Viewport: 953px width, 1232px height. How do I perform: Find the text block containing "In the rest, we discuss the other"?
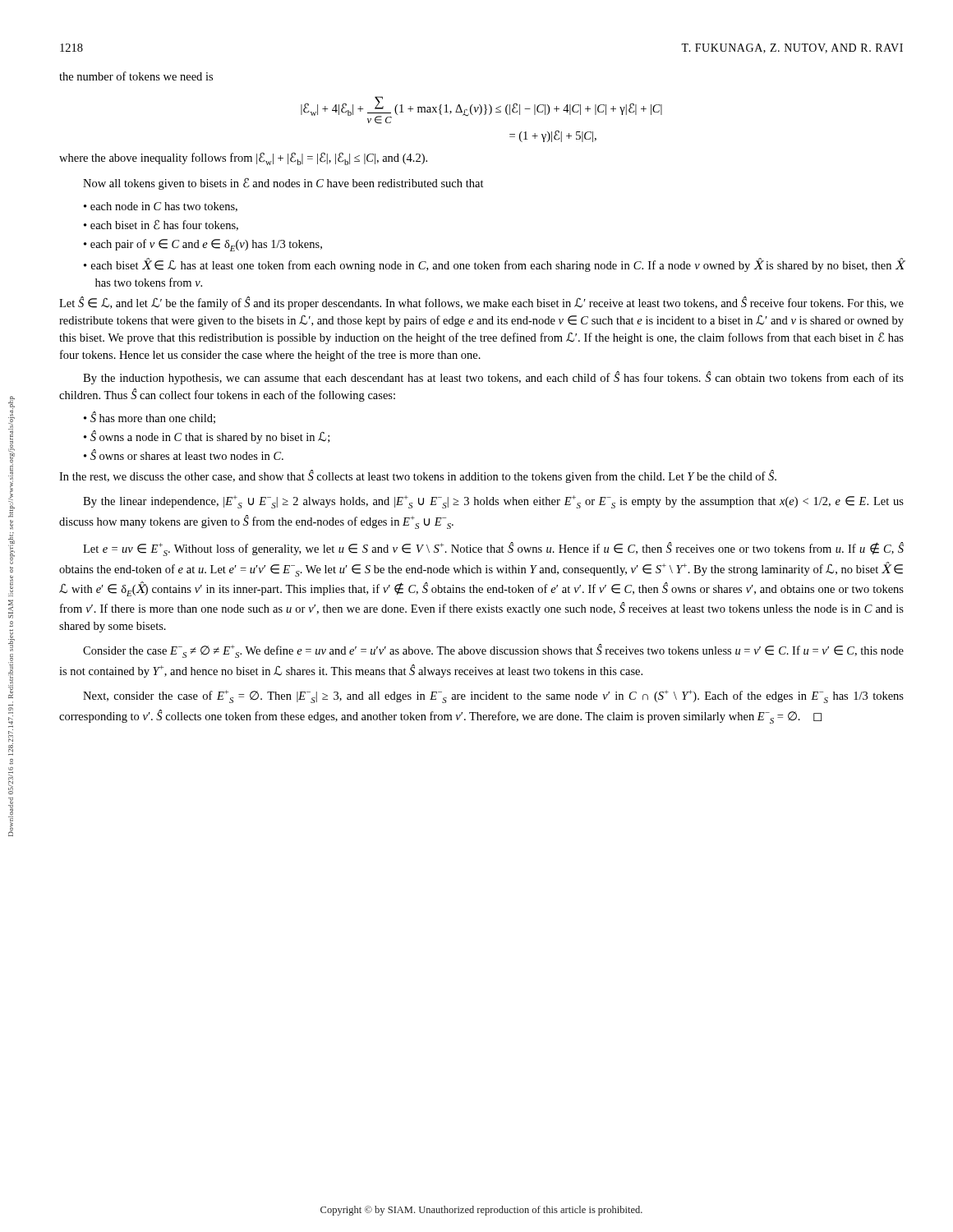(481, 598)
